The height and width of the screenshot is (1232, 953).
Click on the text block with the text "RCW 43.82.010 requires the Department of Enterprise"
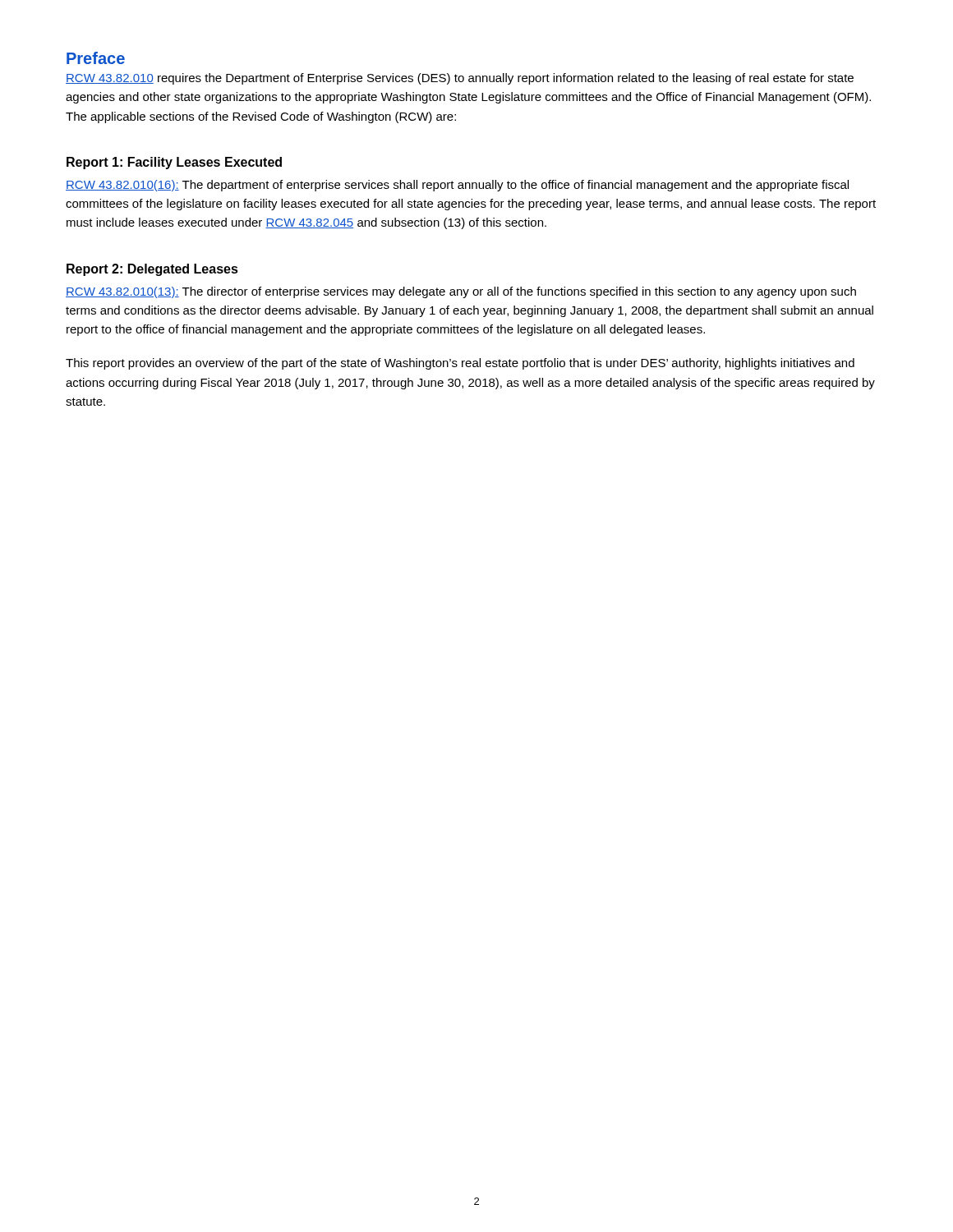point(476,97)
